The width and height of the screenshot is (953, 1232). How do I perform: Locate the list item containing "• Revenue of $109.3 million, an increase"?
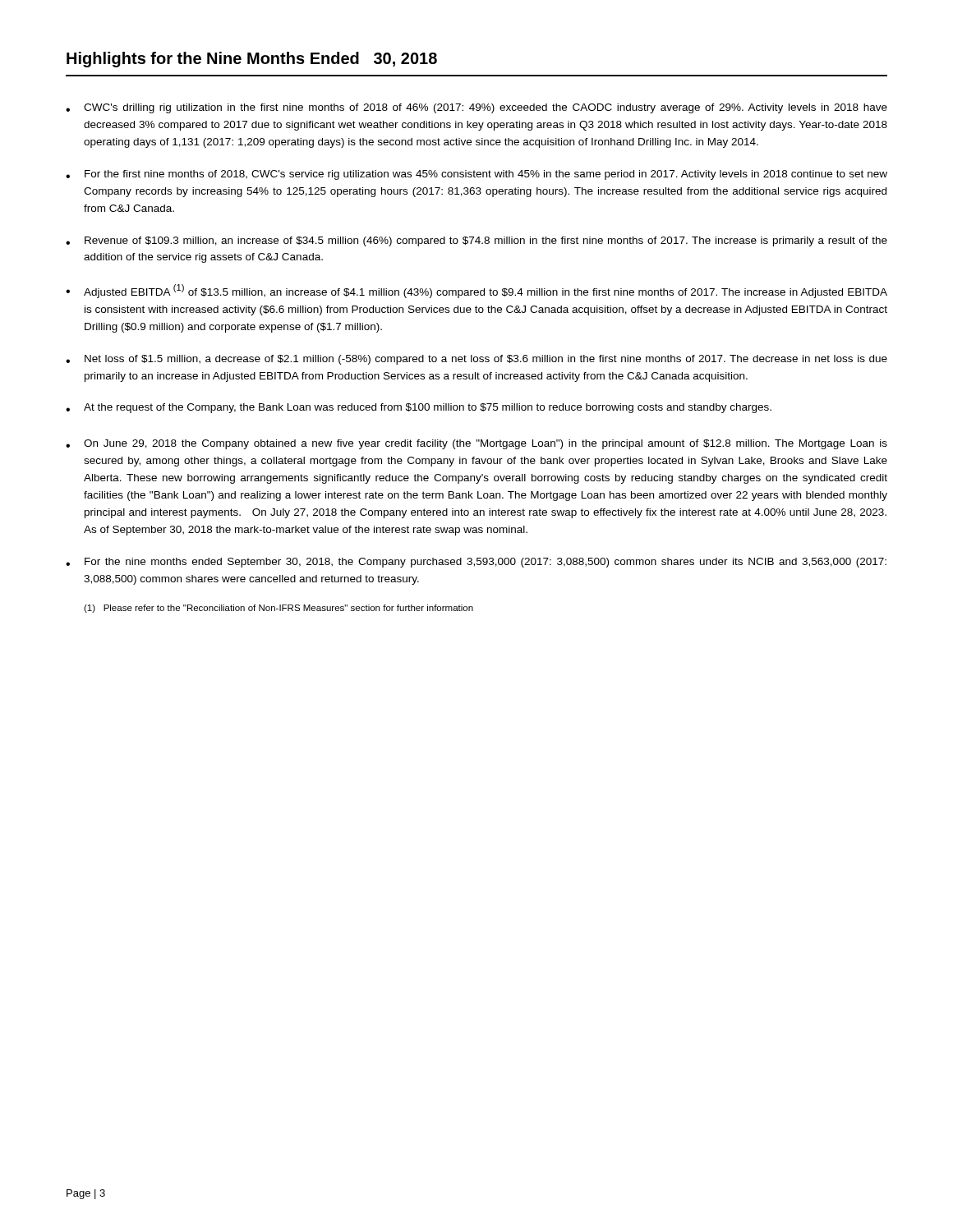point(476,249)
